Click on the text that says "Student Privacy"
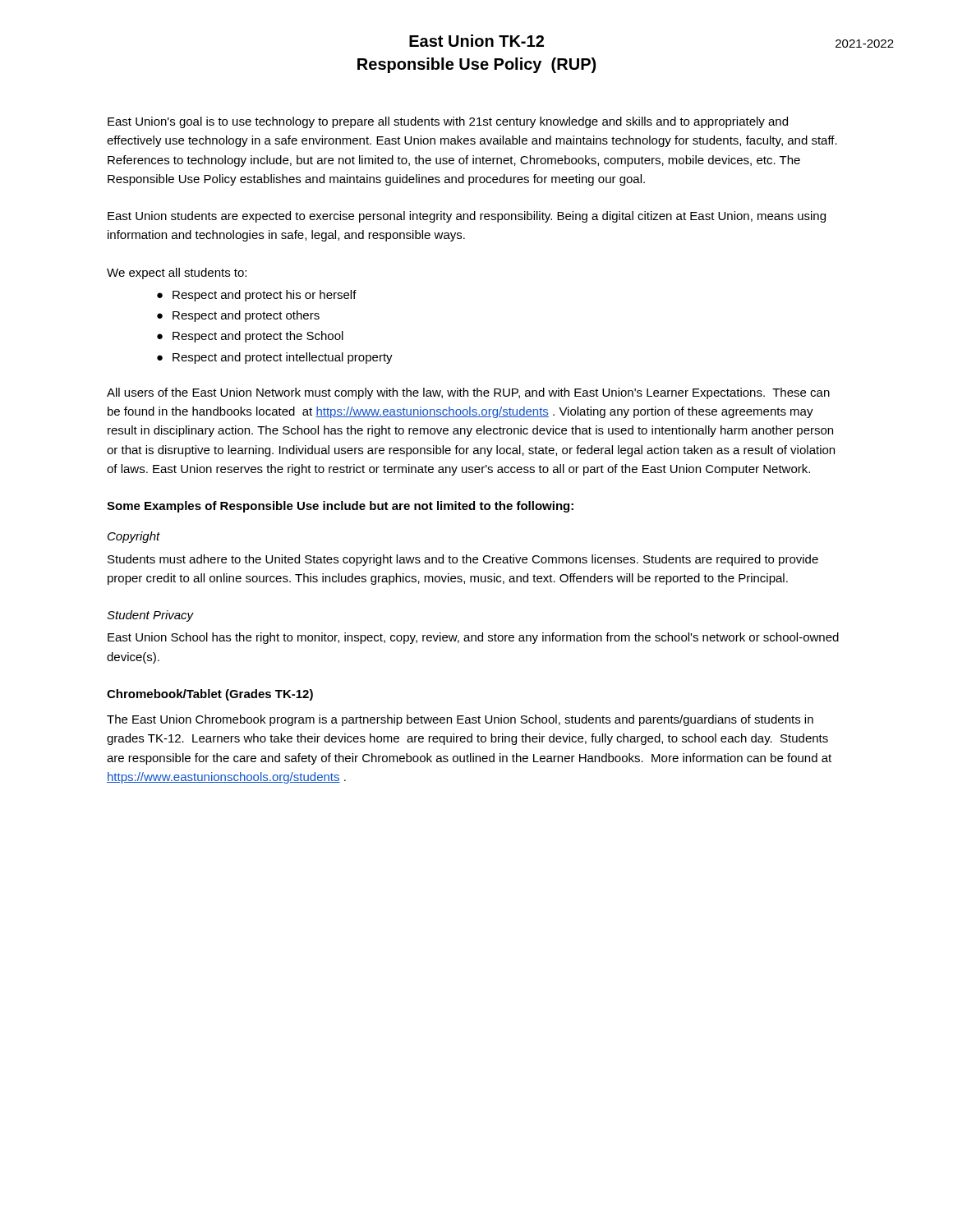Image resolution: width=953 pixels, height=1232 pixels. 150,615
